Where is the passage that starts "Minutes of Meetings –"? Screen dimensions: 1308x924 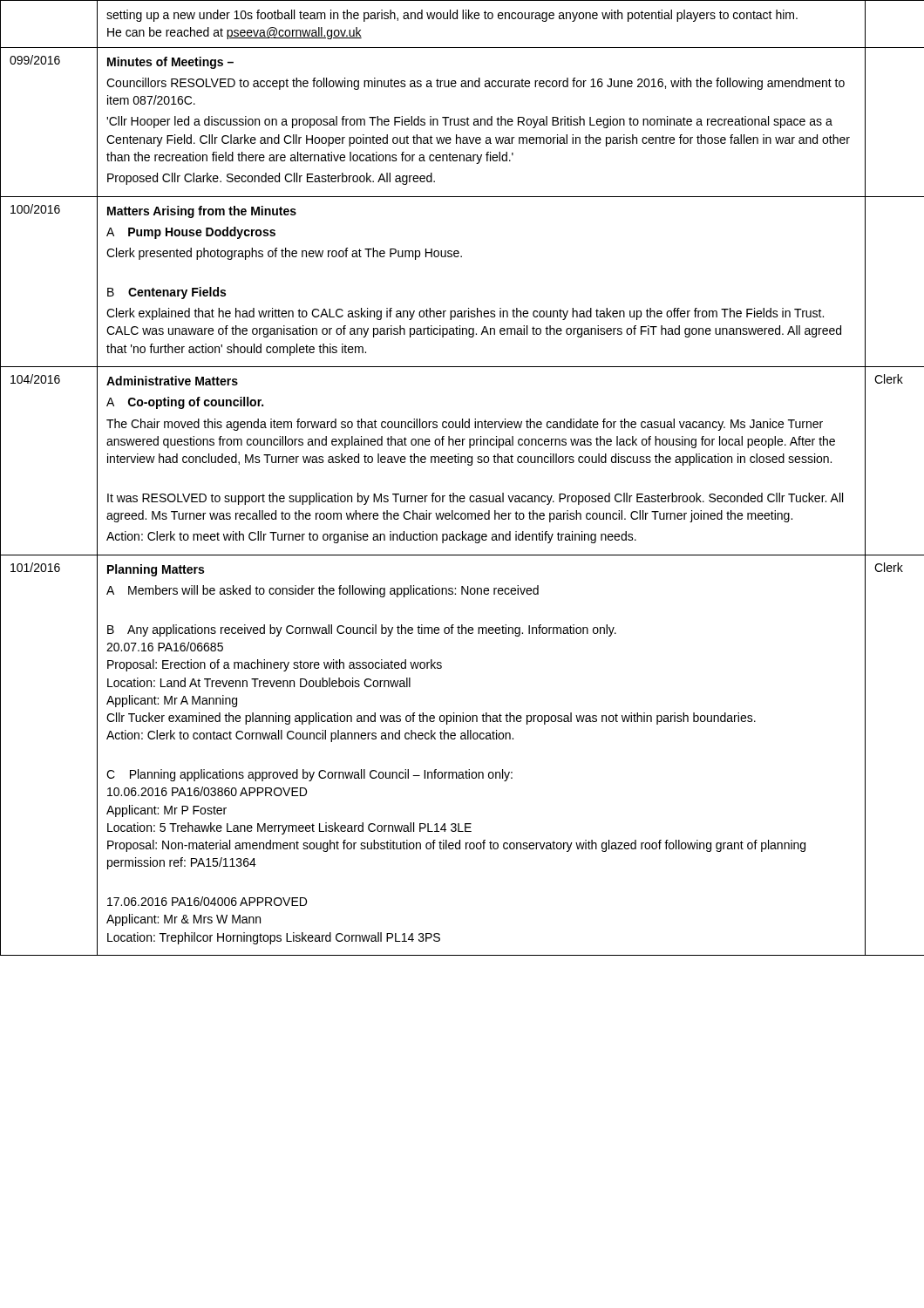481,120
